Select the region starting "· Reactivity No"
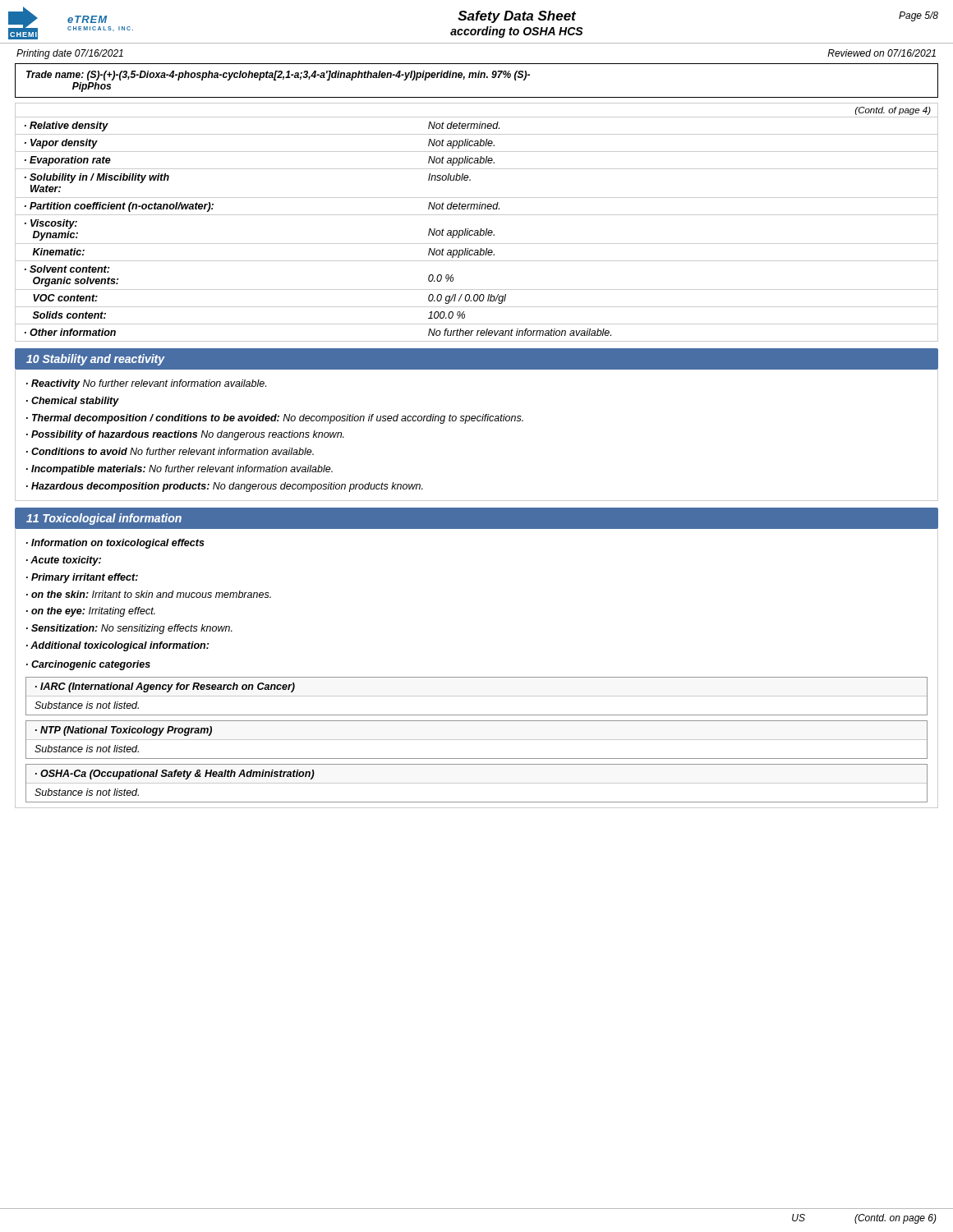 pos(146,384)
